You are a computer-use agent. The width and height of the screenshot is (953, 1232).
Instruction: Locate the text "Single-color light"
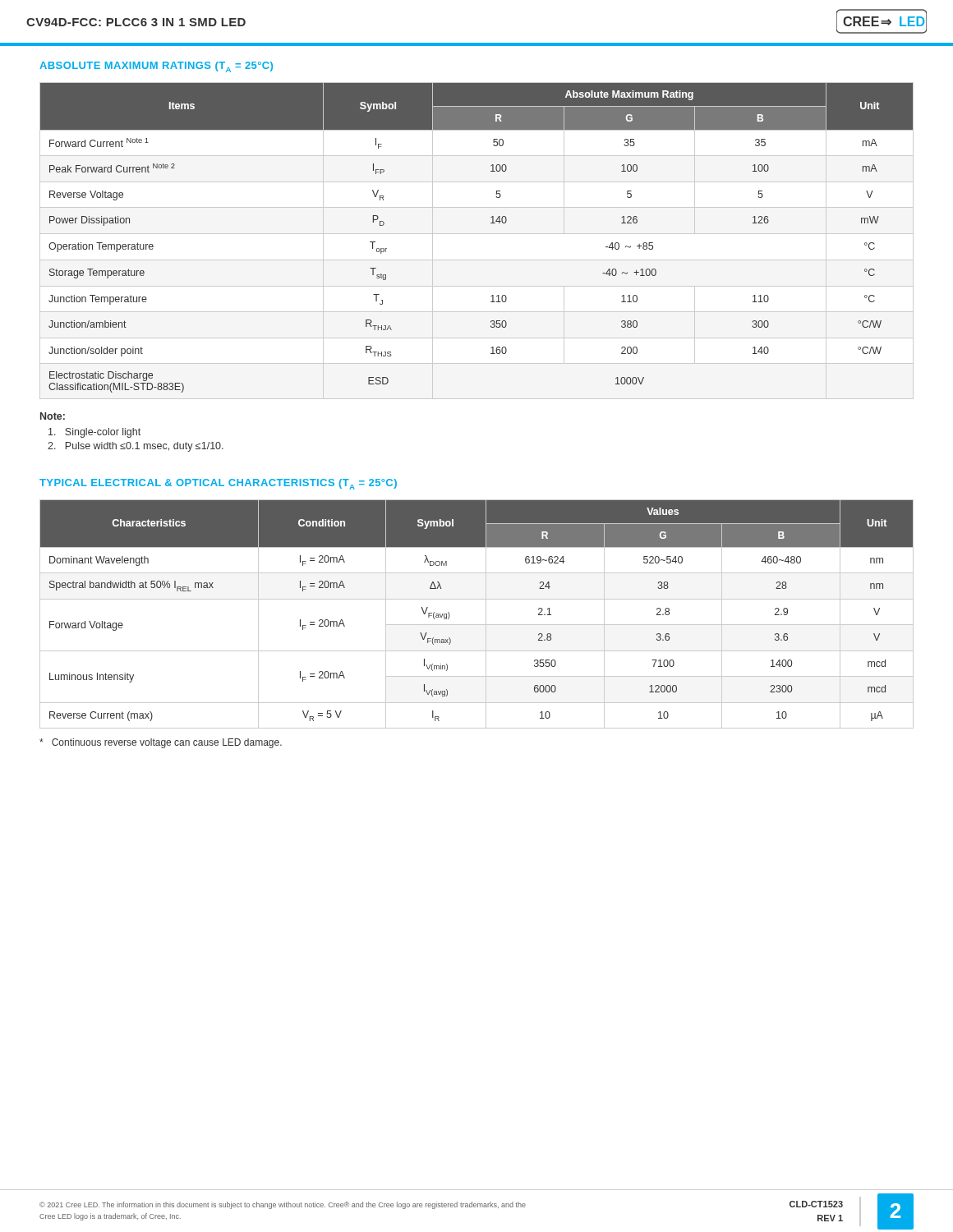94,432
